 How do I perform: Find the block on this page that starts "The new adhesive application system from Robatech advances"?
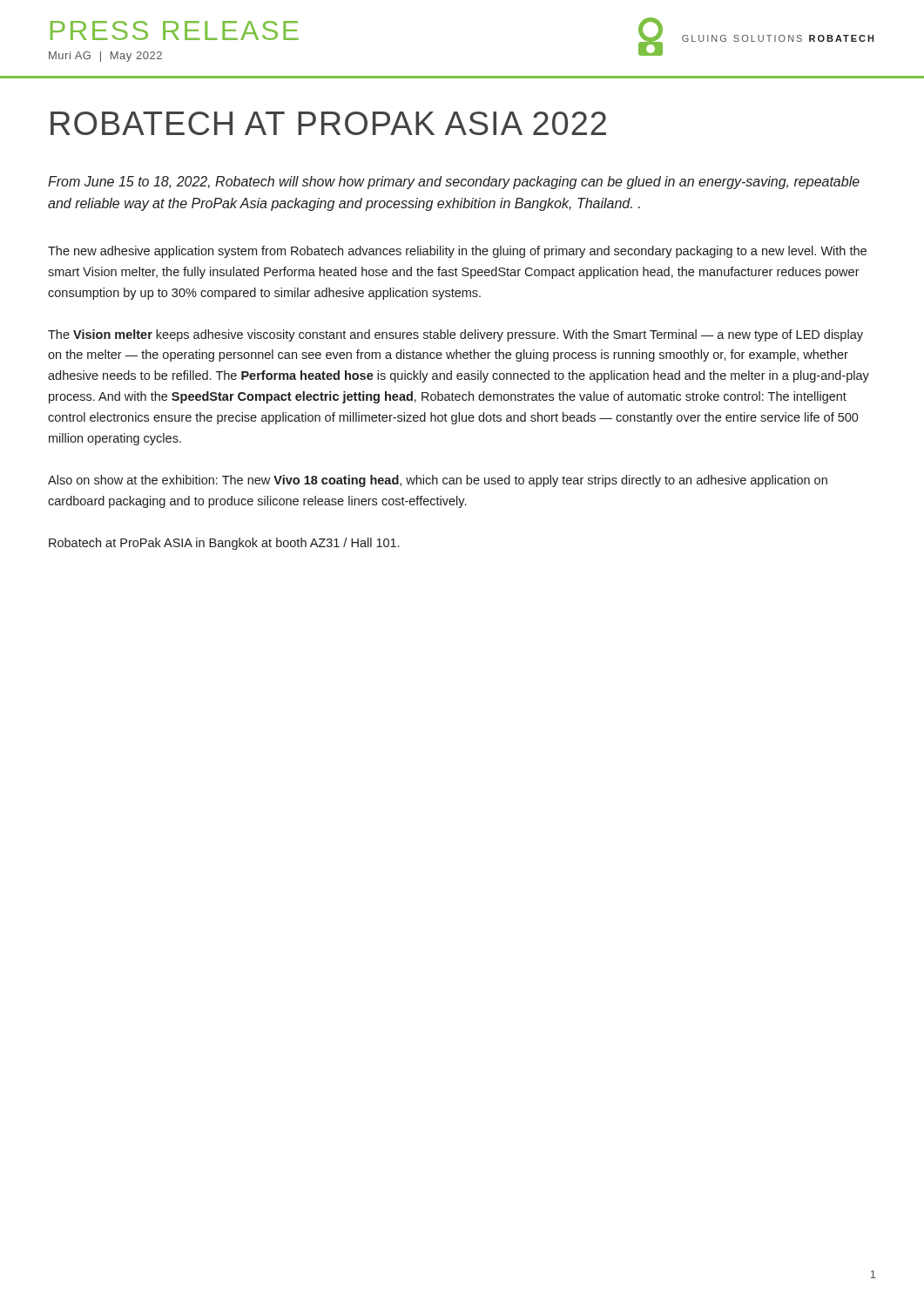click(457, 272)
